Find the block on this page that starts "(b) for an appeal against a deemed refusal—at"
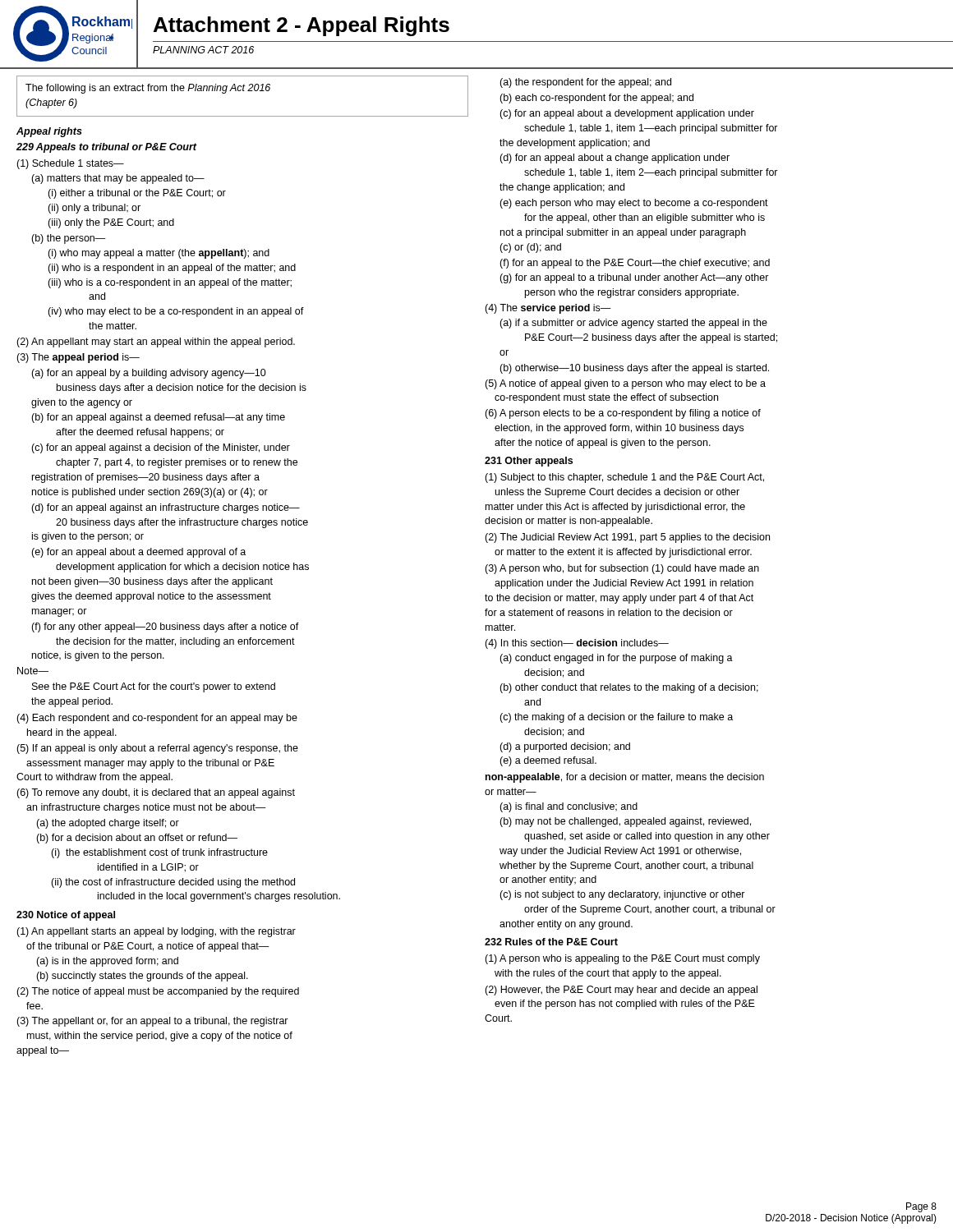Image resolution: width=953 pixels, height=1232 pixels. point(242,426)
